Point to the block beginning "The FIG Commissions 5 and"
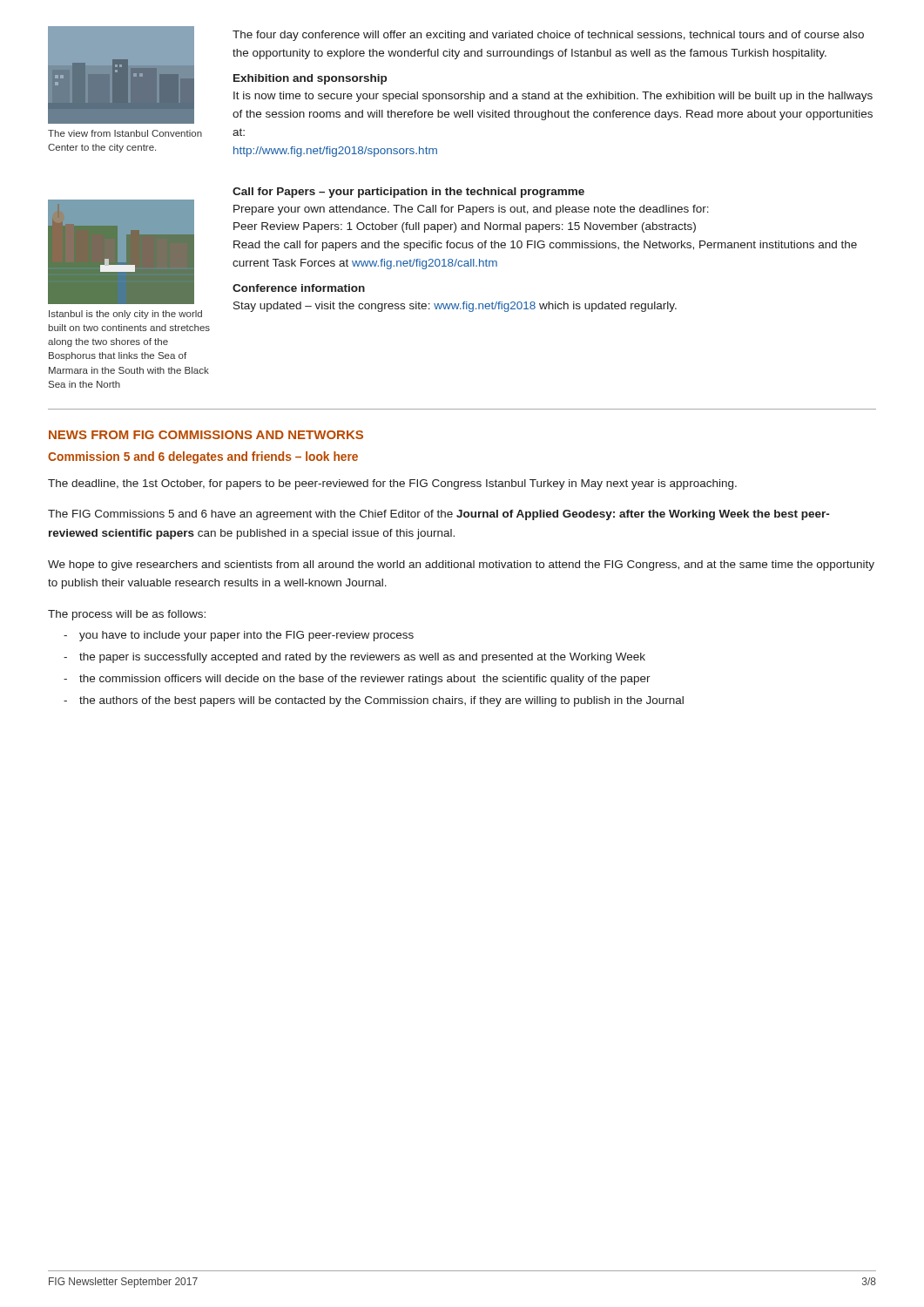This screenshot has height=1307, width=924. [x=462, y=524]
